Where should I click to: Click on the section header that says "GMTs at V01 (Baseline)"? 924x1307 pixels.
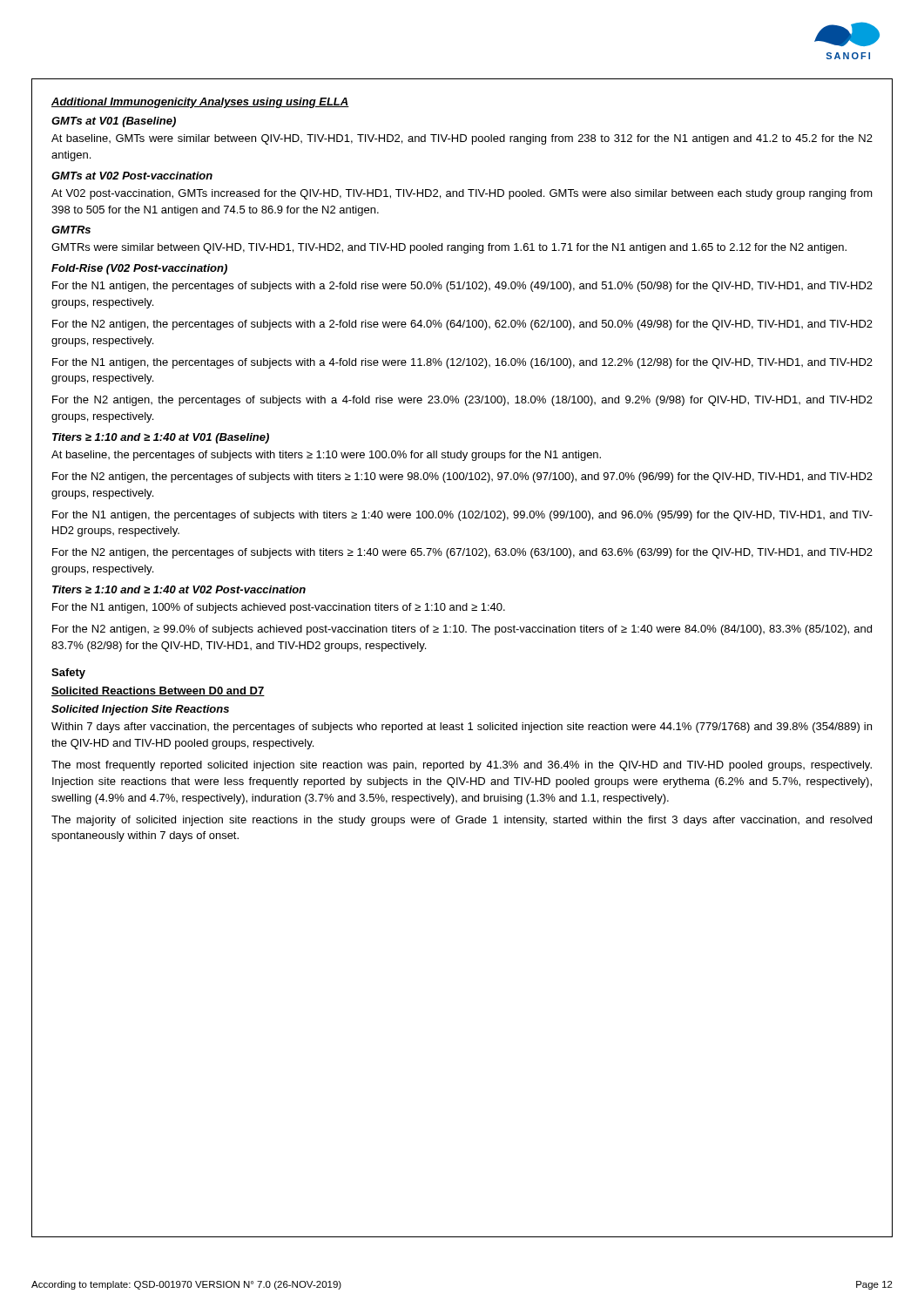(114, 121)
